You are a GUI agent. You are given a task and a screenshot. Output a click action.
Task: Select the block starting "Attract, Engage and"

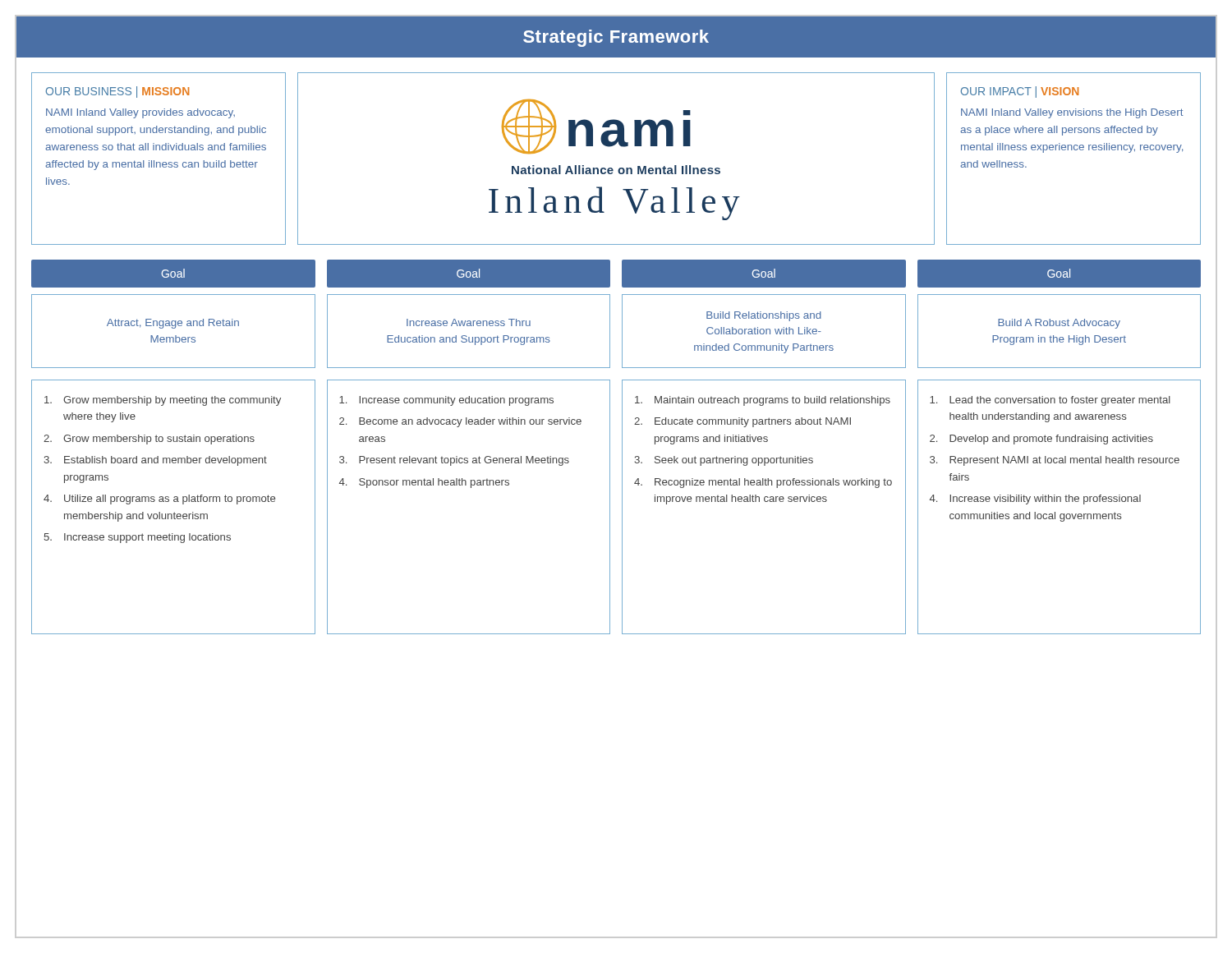point(173,331)
